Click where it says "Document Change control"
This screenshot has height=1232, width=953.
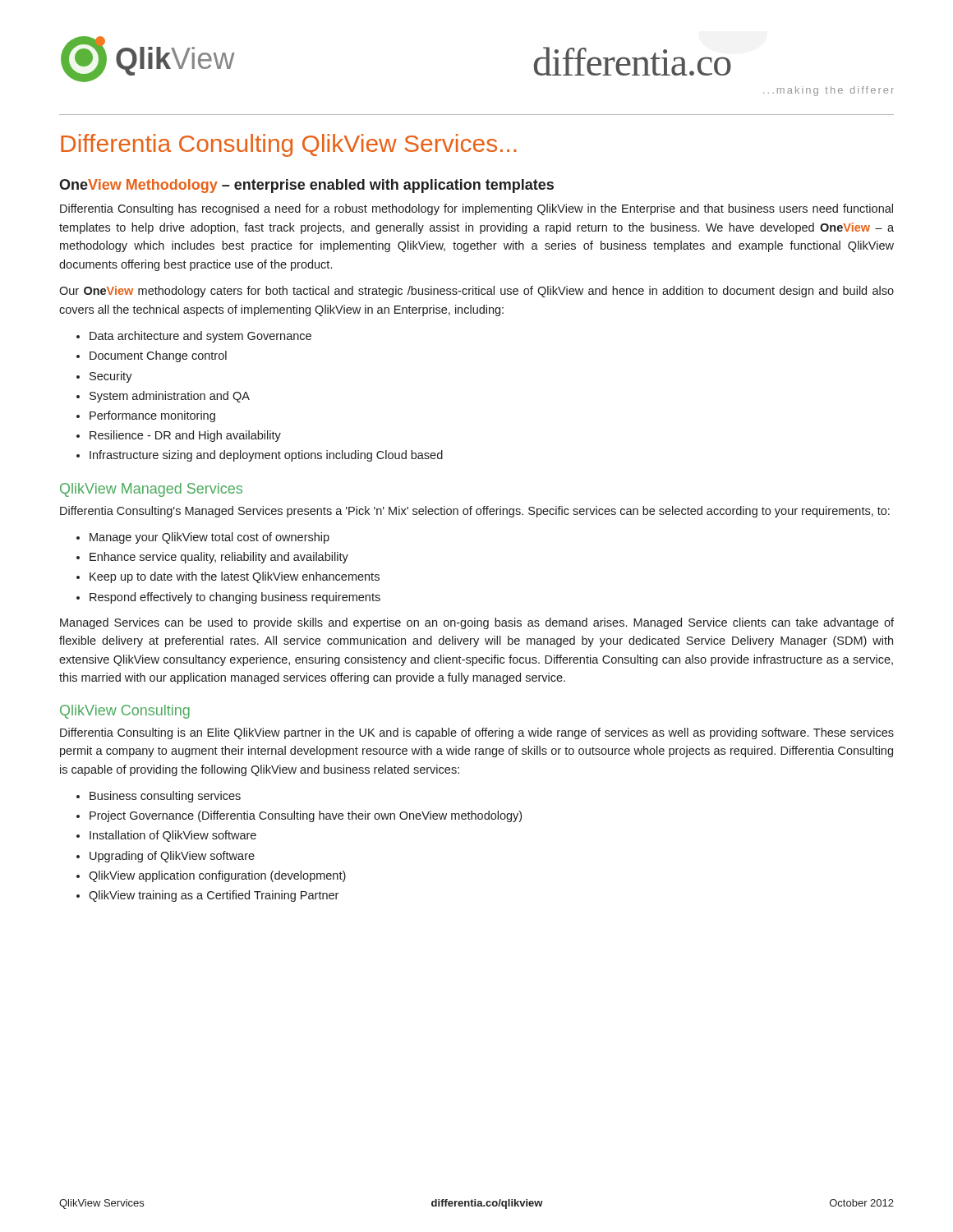pos(158,356)
